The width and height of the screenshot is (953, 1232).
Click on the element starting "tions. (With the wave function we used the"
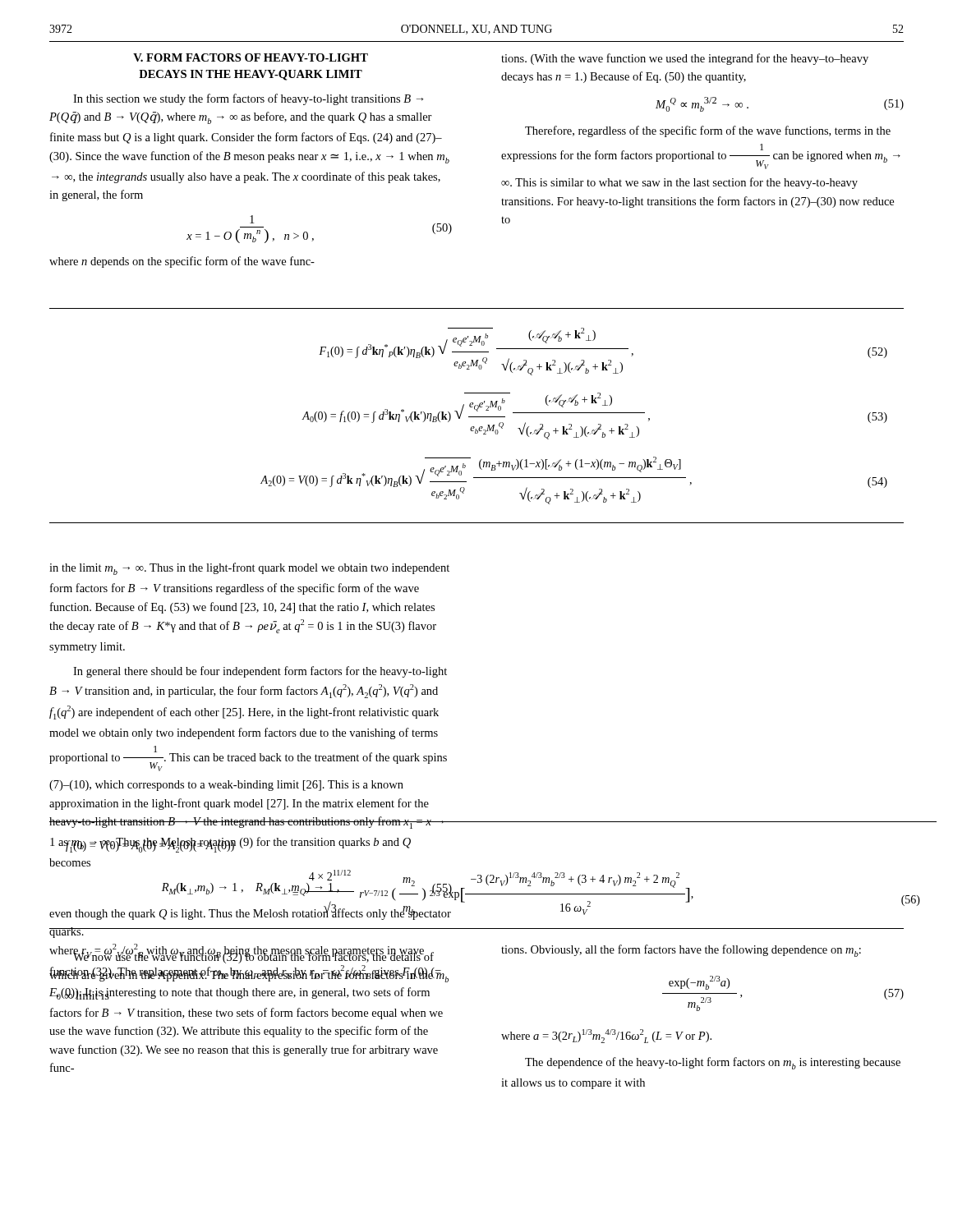[x=685, y=68]
